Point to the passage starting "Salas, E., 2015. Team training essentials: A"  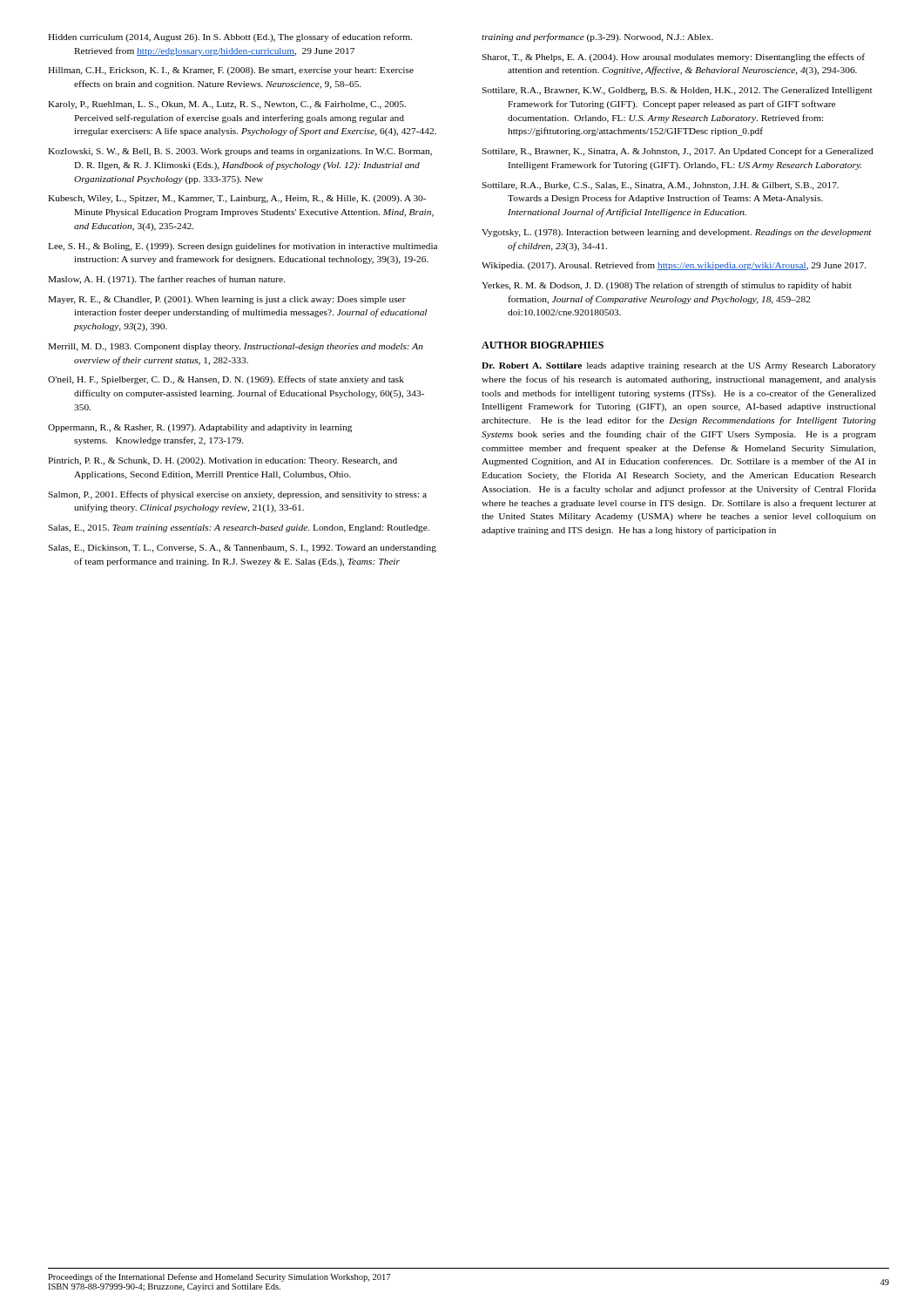(x=239, y=527)
